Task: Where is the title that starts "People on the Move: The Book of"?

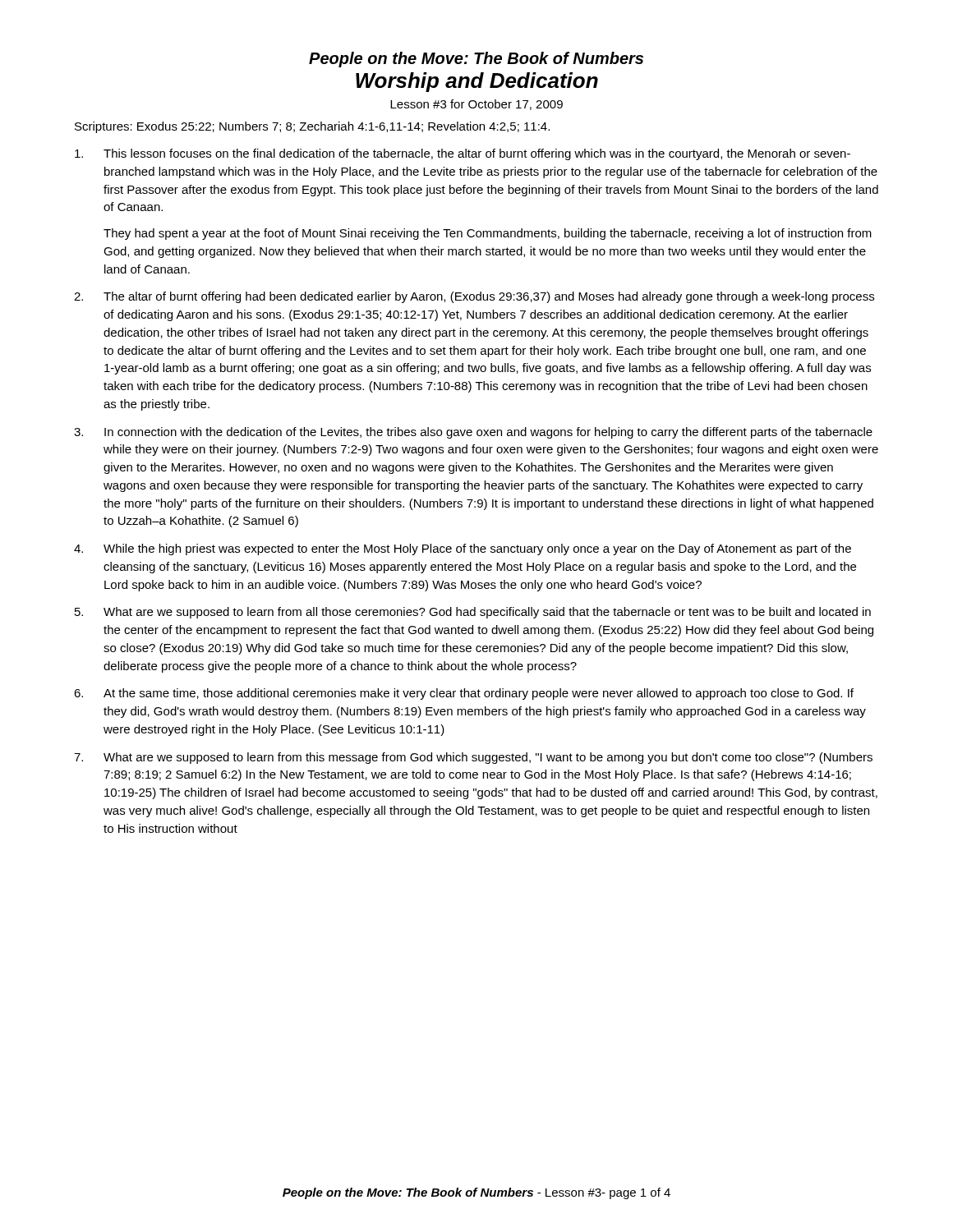Action: [476, 71]
